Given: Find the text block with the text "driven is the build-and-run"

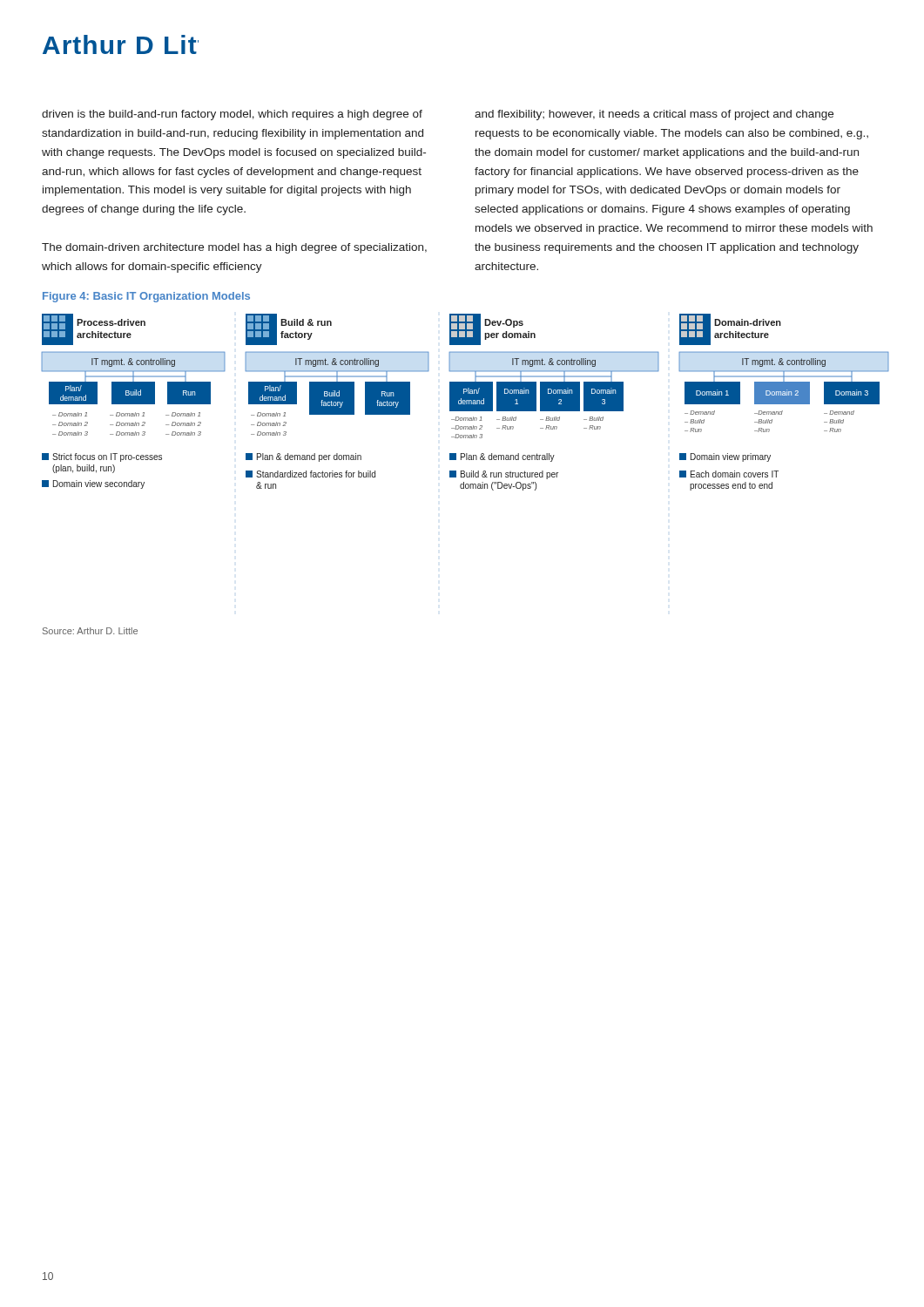Looking at the screenshot, I should (235, 190).
